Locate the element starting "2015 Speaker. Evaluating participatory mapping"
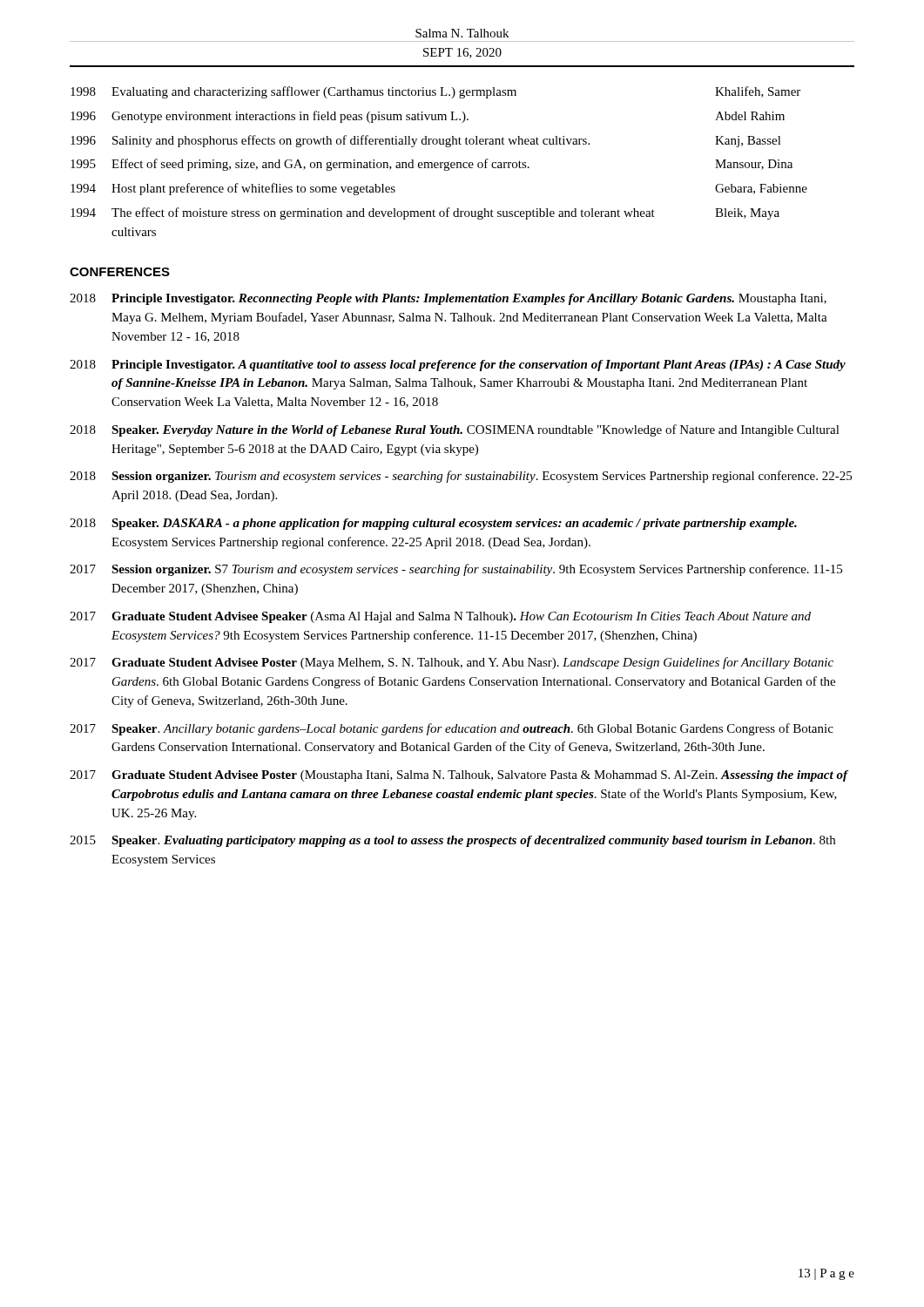Screen dimensions: 1307x924 point(462,850)
